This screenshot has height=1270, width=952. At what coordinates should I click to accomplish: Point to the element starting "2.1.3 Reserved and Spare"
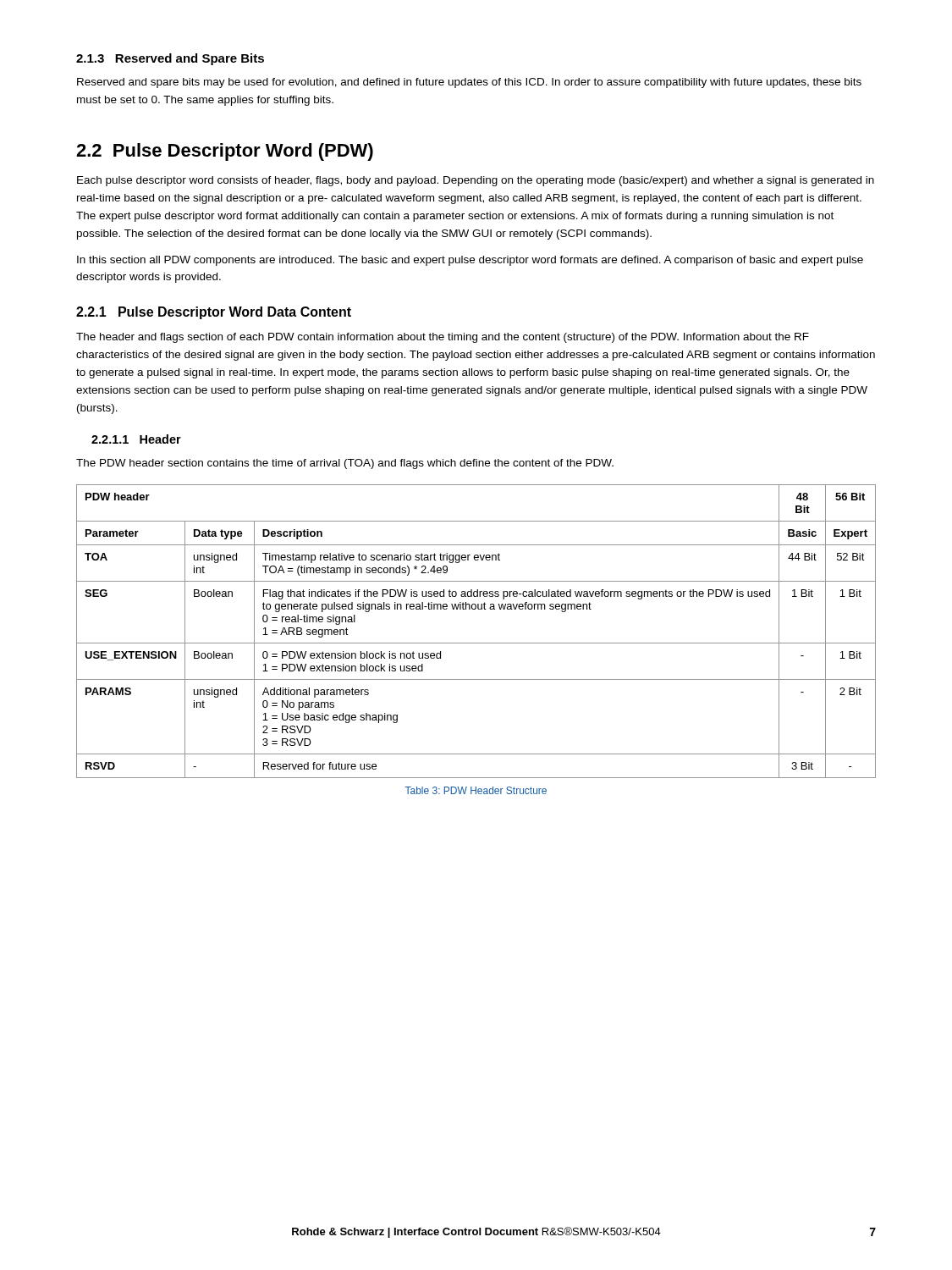point(170,58)
